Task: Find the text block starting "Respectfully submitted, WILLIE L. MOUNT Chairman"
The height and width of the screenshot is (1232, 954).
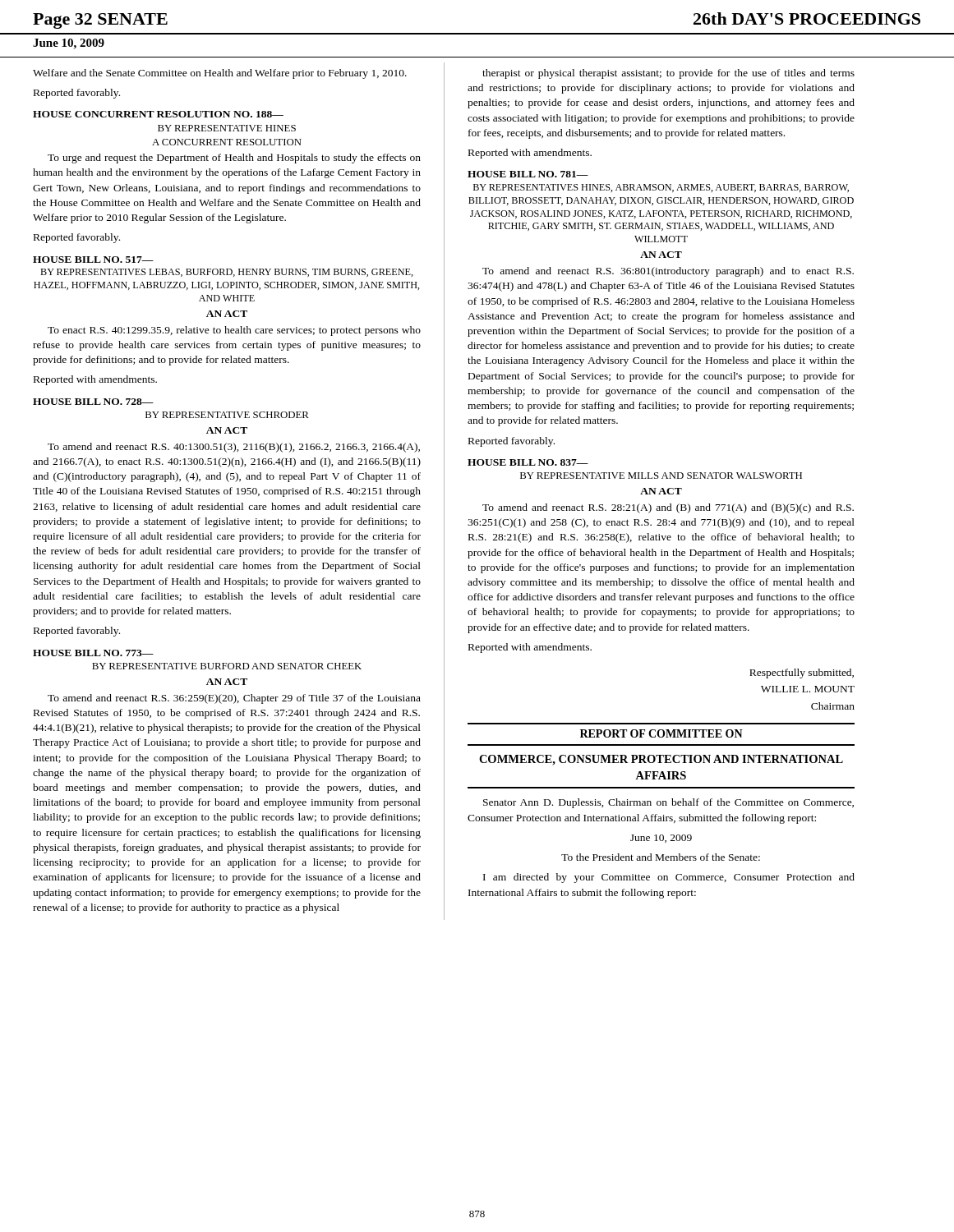Action: coord(802,689)
